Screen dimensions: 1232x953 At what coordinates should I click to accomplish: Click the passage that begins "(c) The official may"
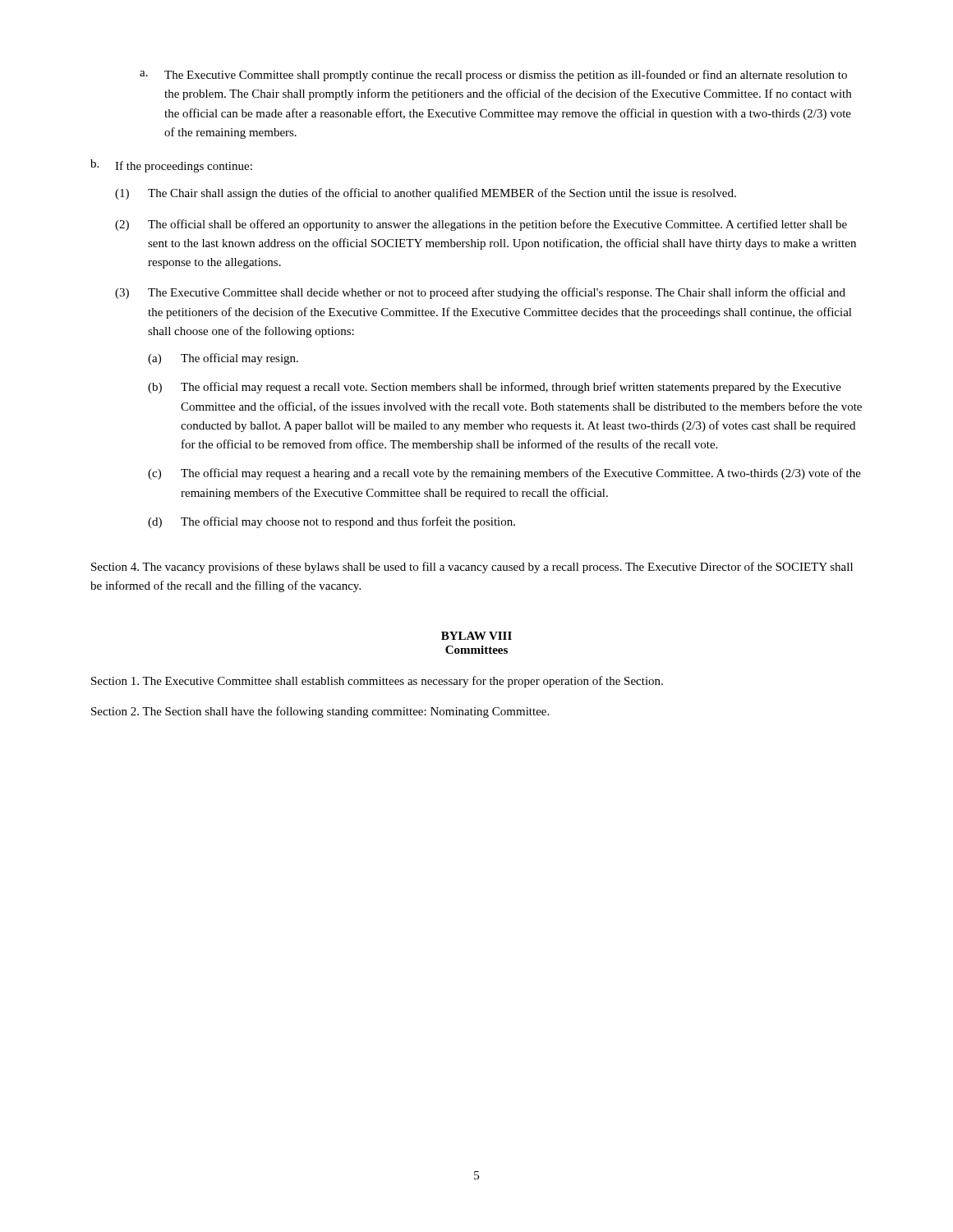(x=505, y=483)
